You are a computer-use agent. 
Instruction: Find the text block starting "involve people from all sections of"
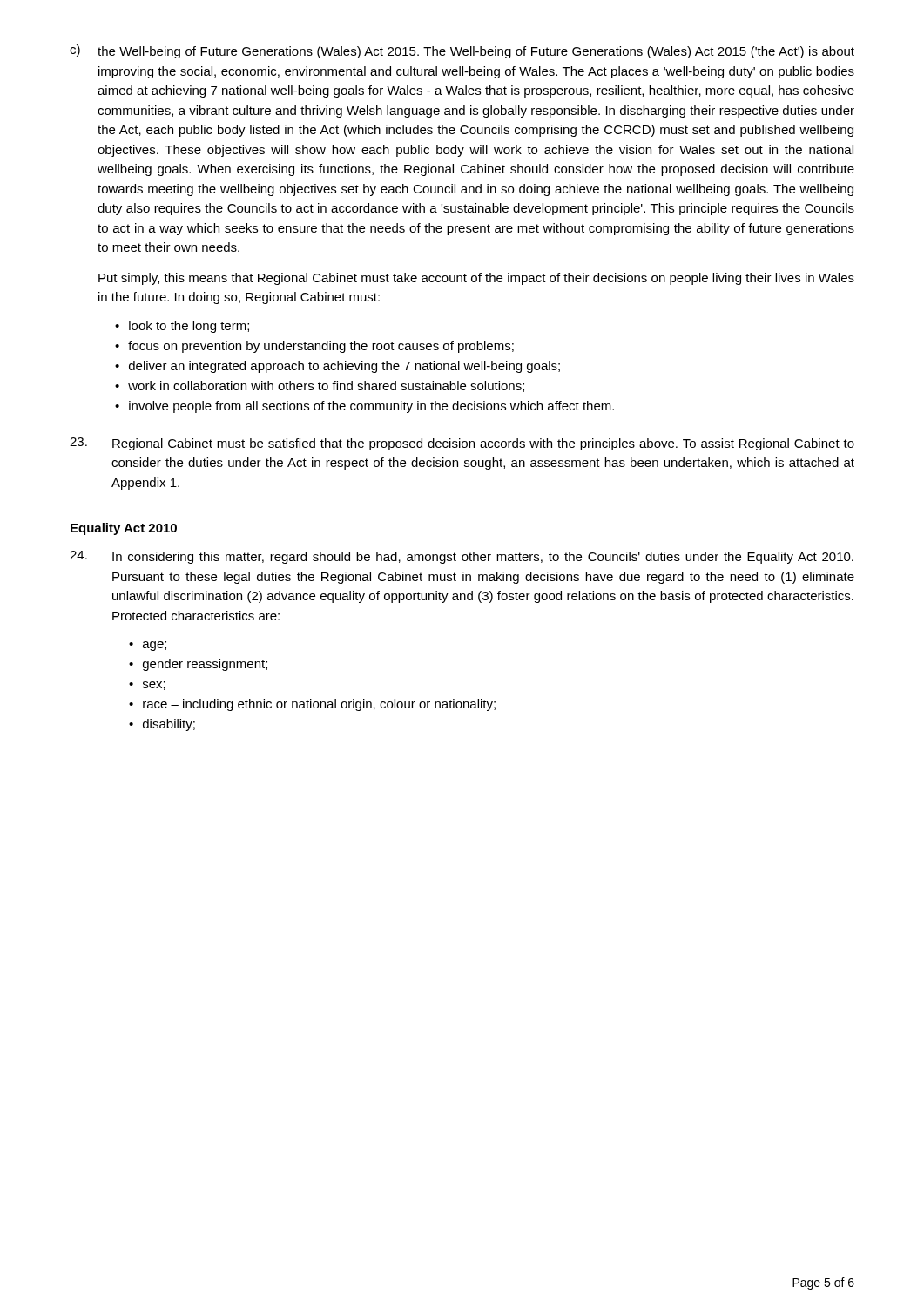(476, 405)
